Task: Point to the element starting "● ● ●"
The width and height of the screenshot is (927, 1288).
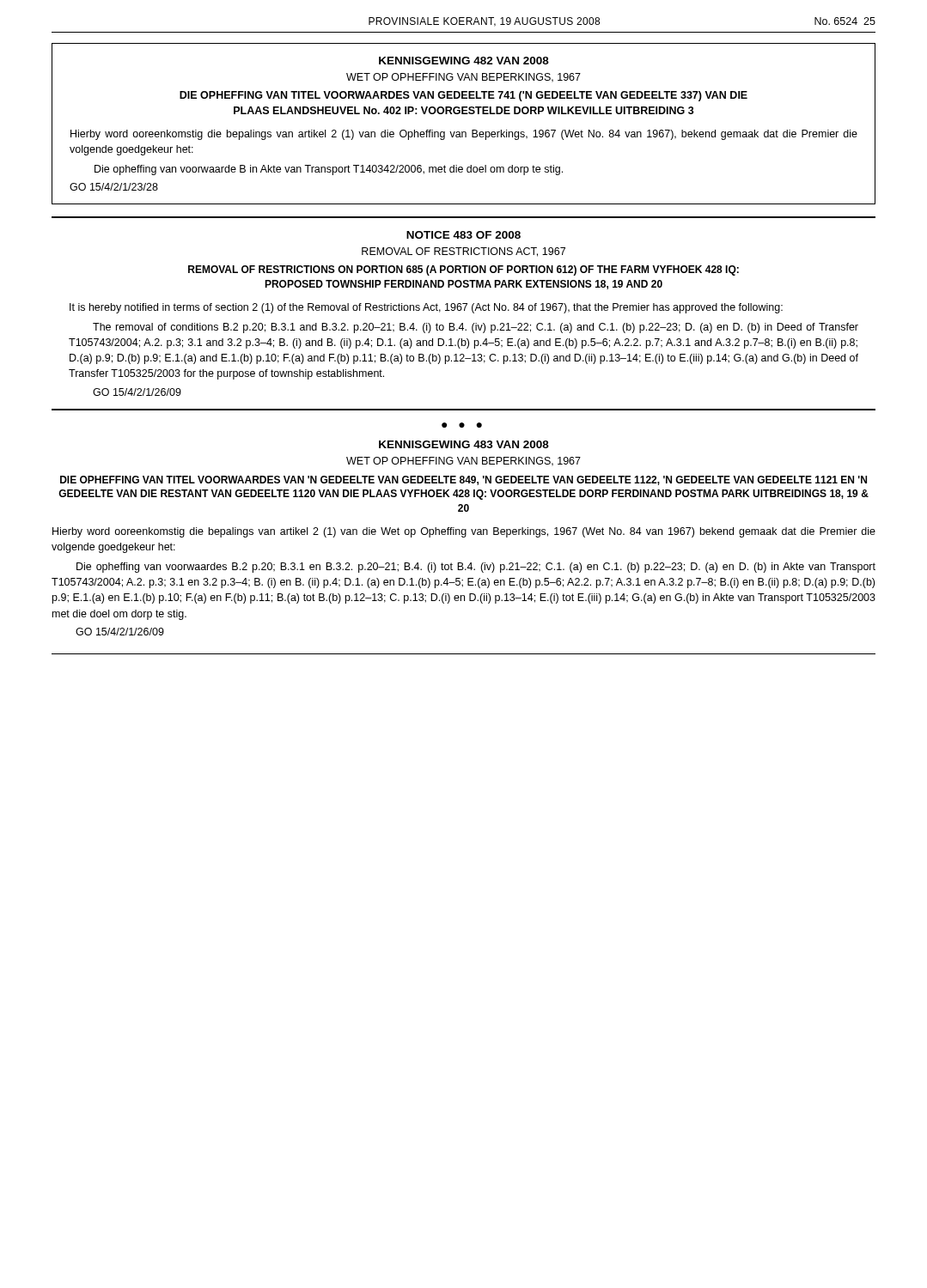Action: point(464,424)
